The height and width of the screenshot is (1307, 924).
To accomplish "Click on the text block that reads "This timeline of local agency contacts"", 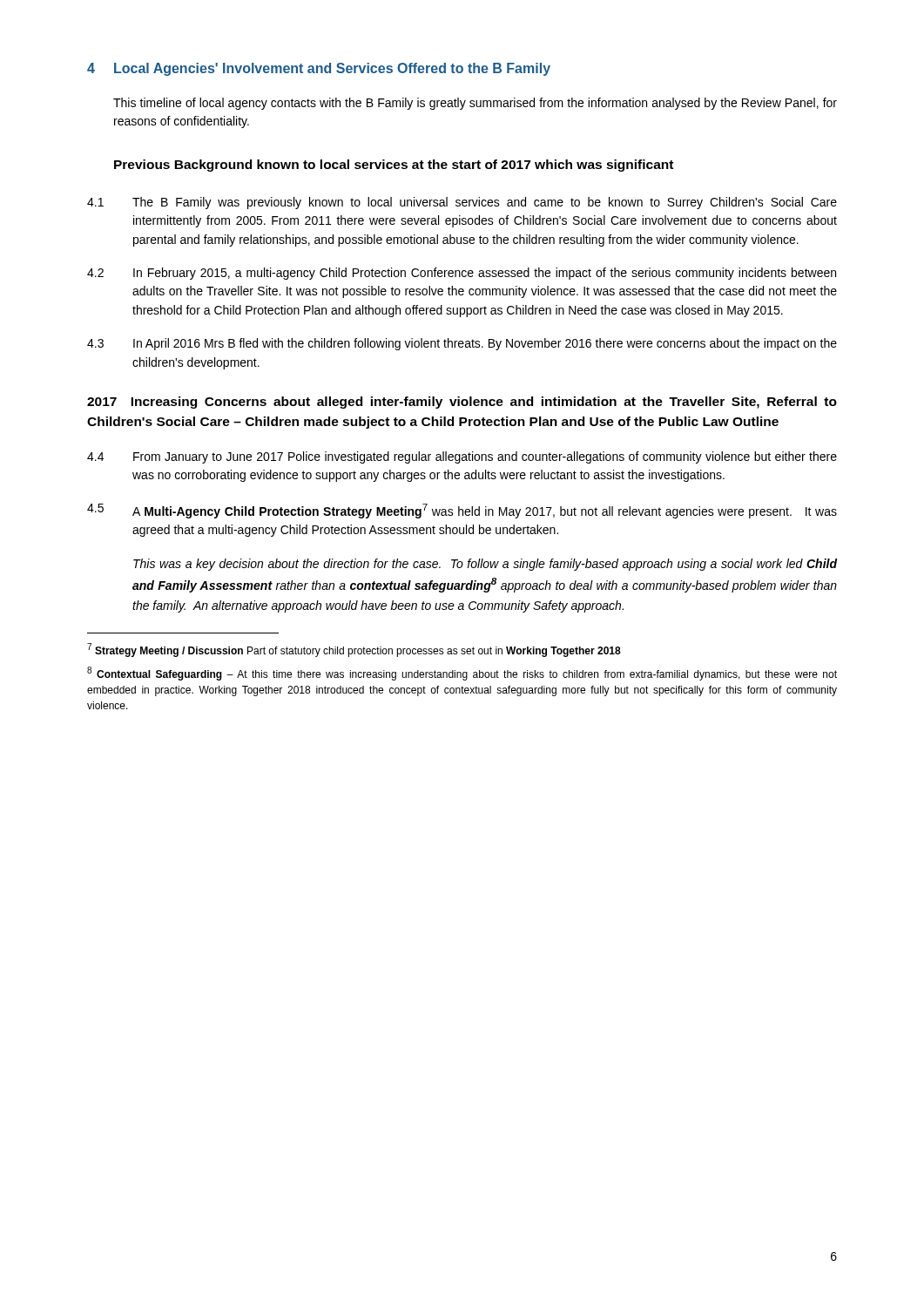I will tap(475, 112).
